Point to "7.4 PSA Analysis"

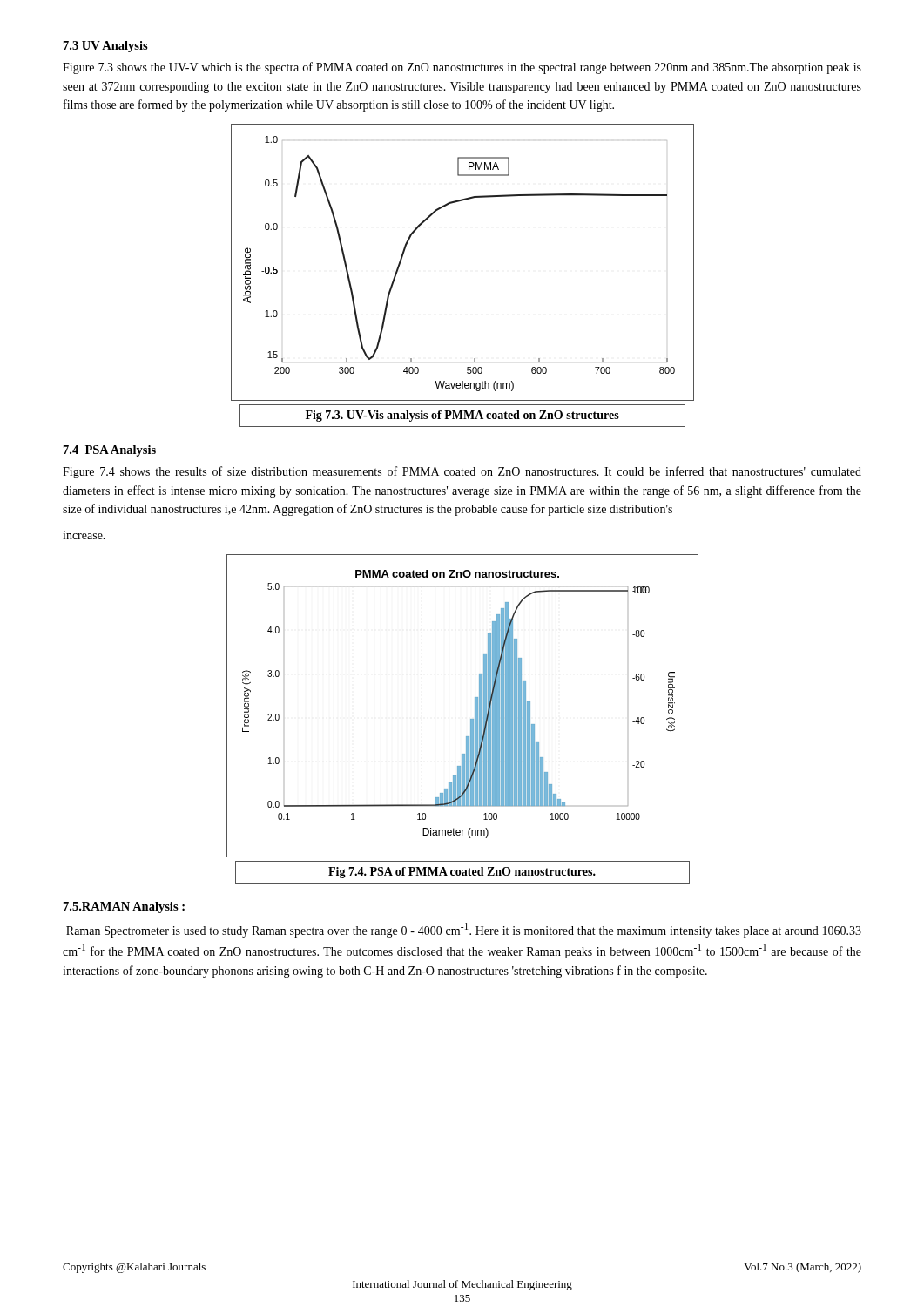pos(109,450)
